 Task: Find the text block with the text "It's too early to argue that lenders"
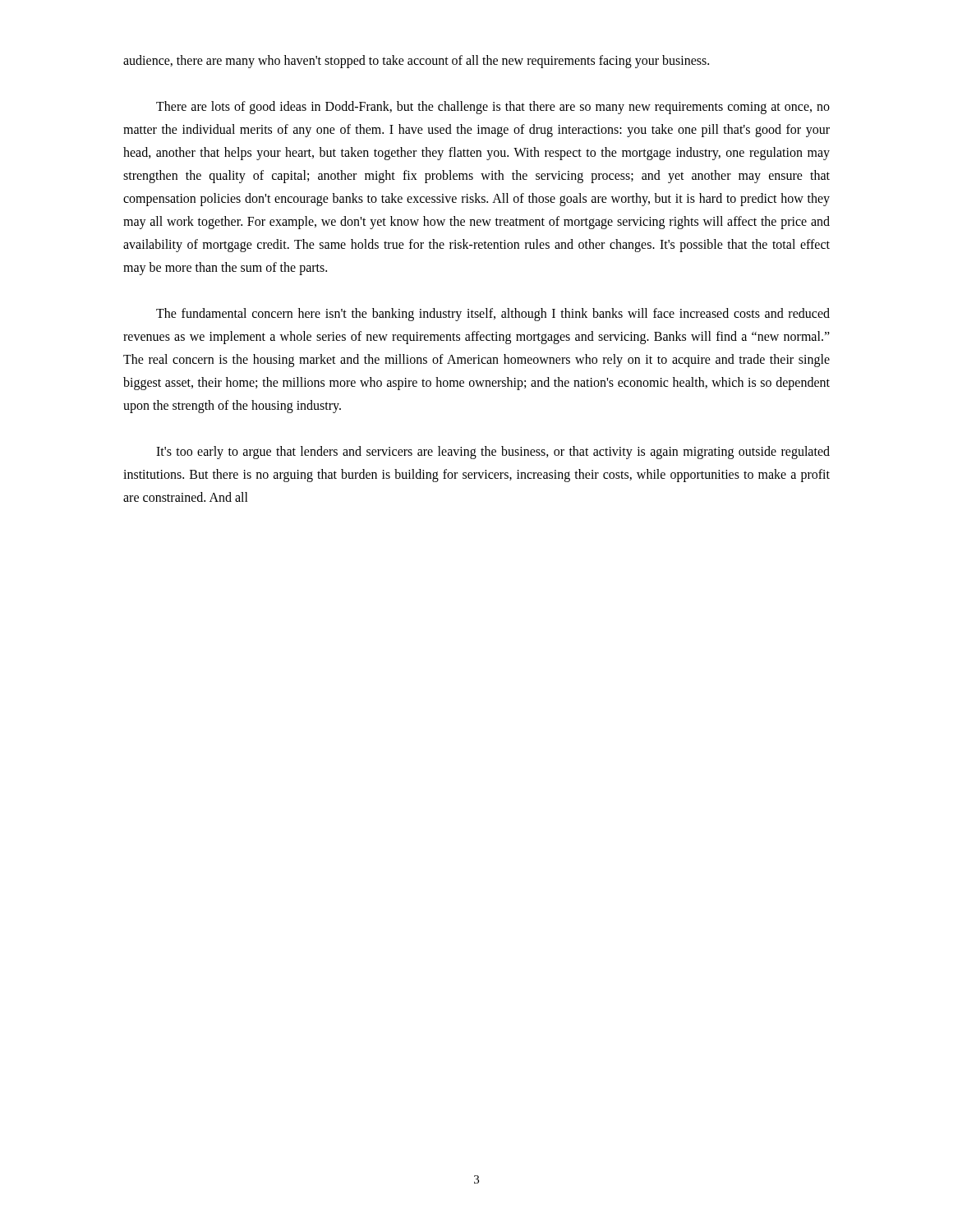(476, 475)
